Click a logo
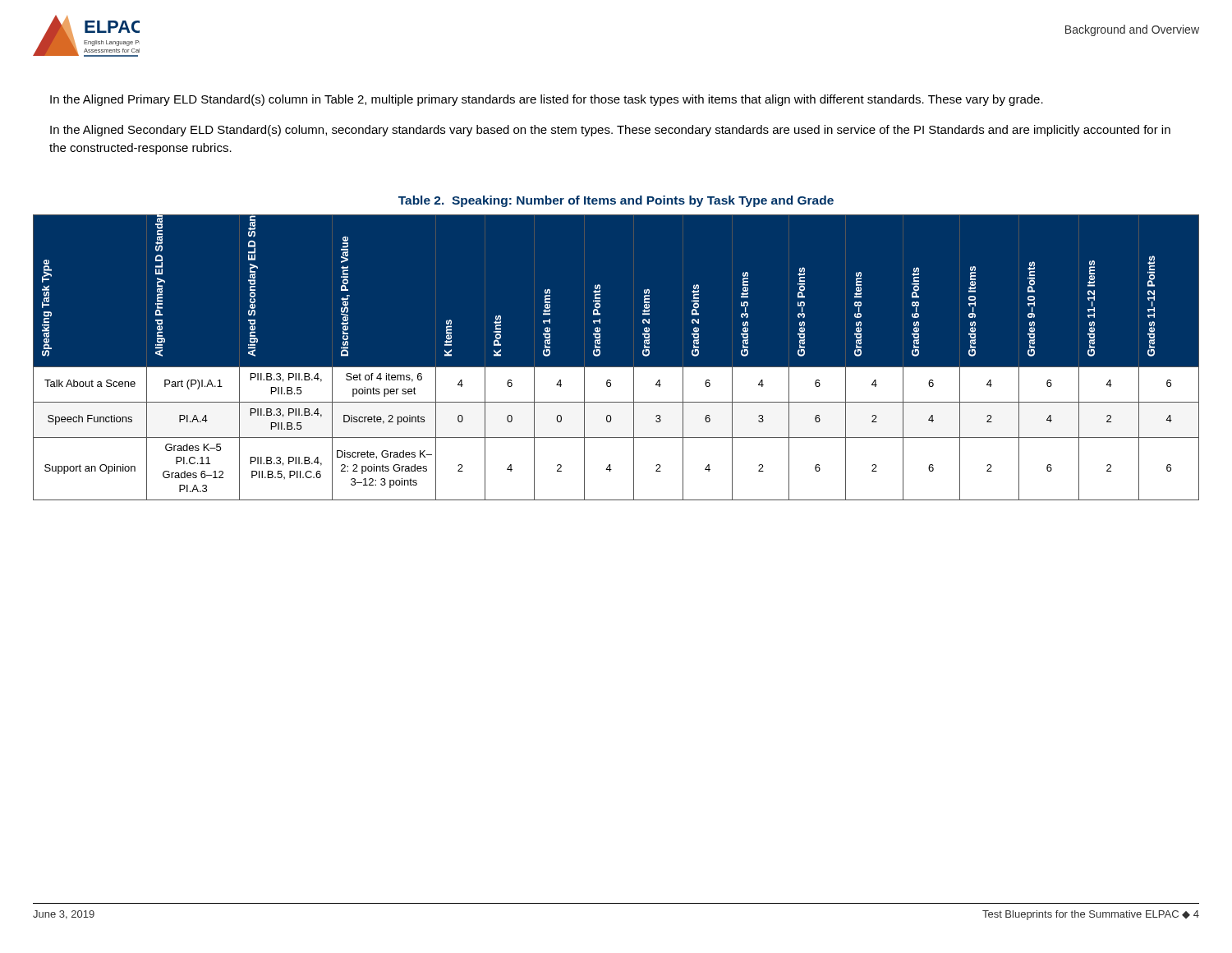1232x953 pixels. [86, 42]
